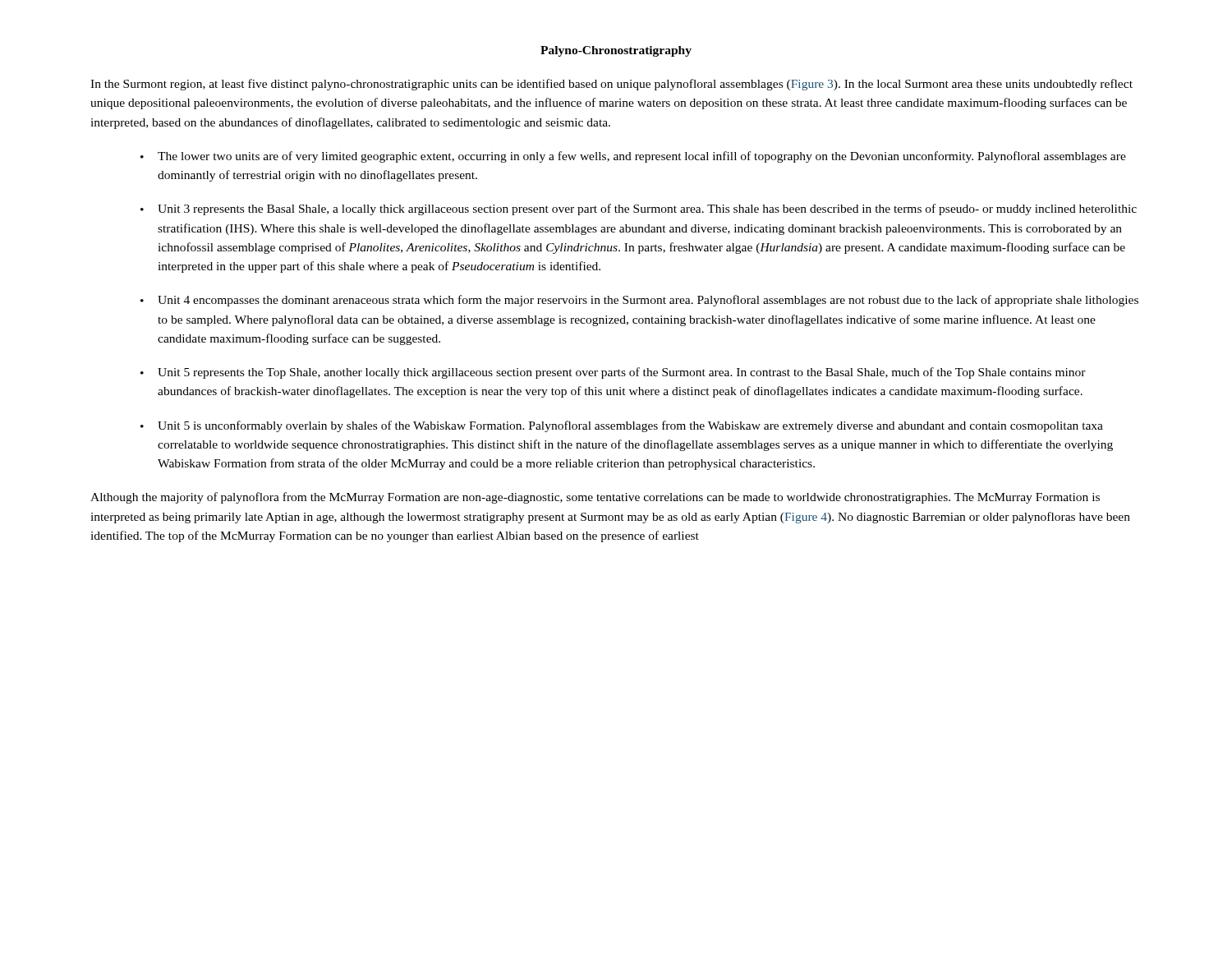This screenshot has width=1232, height=953.
Task: Select the section header
Action: (616, 50)
